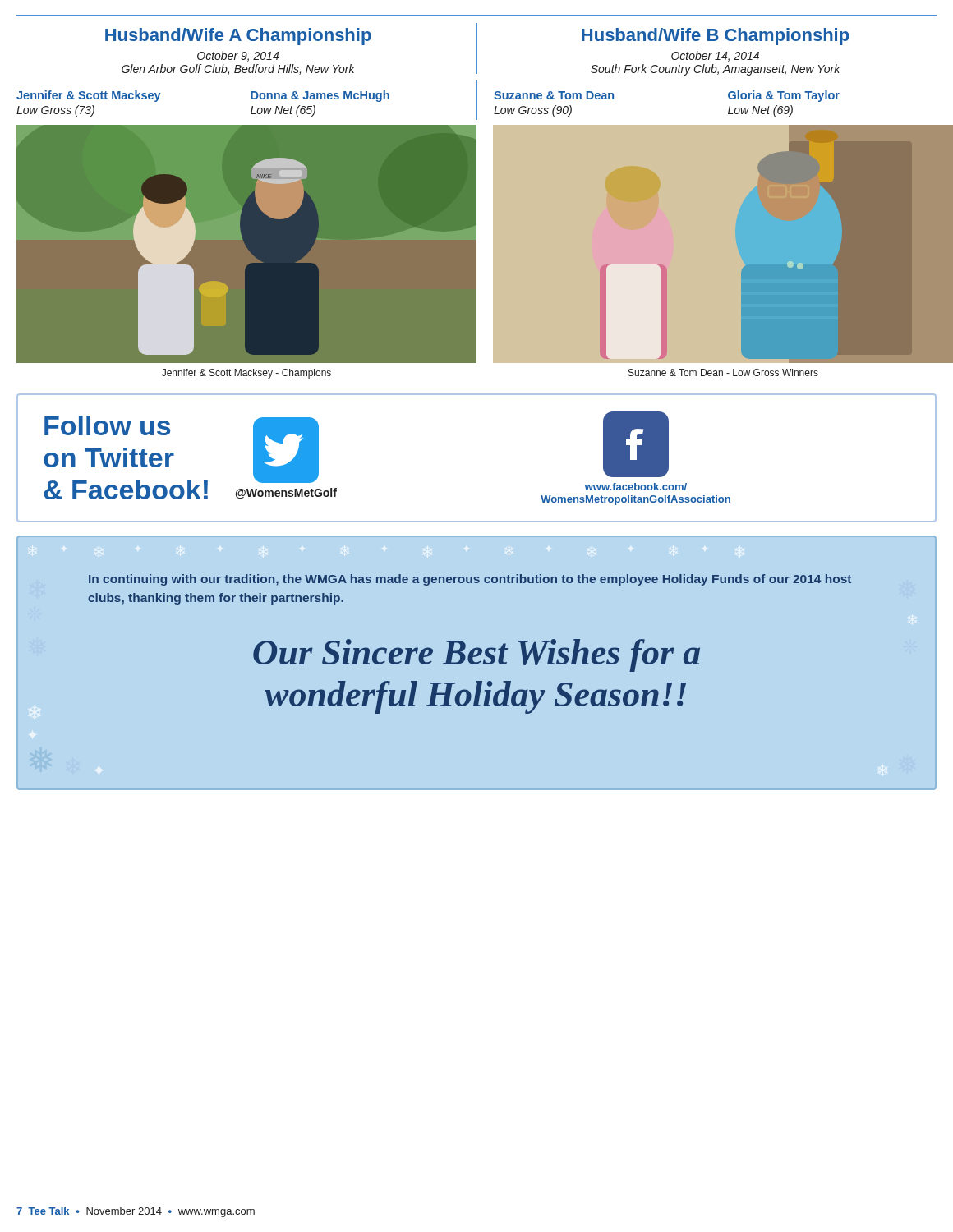Find the section header that says "Husband/Wife A Championship October 9, 2014"
The height and width of the screenshot is (1232, 953).
pos(238,50)
